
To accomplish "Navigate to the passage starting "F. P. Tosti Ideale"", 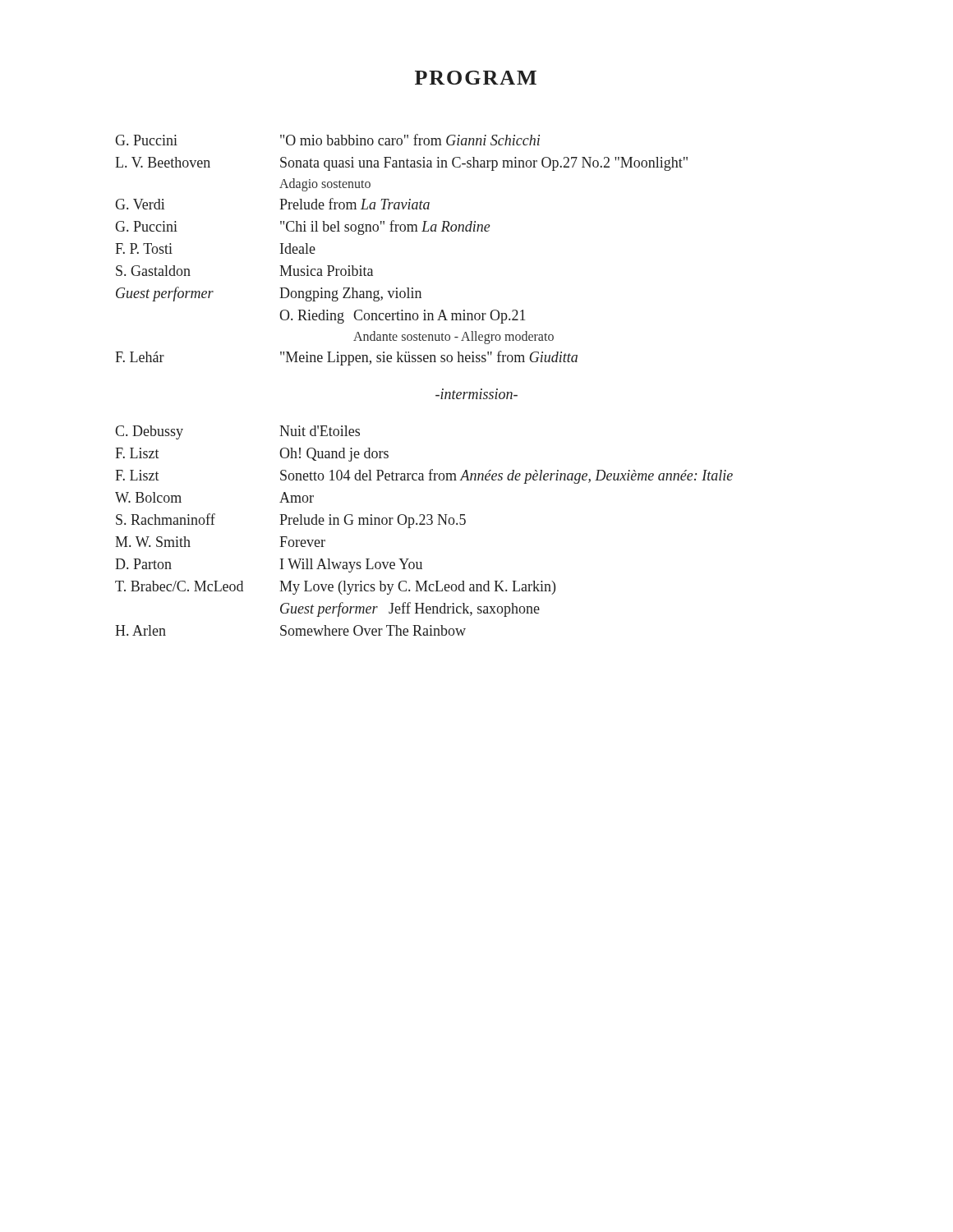I will point(135,248).
